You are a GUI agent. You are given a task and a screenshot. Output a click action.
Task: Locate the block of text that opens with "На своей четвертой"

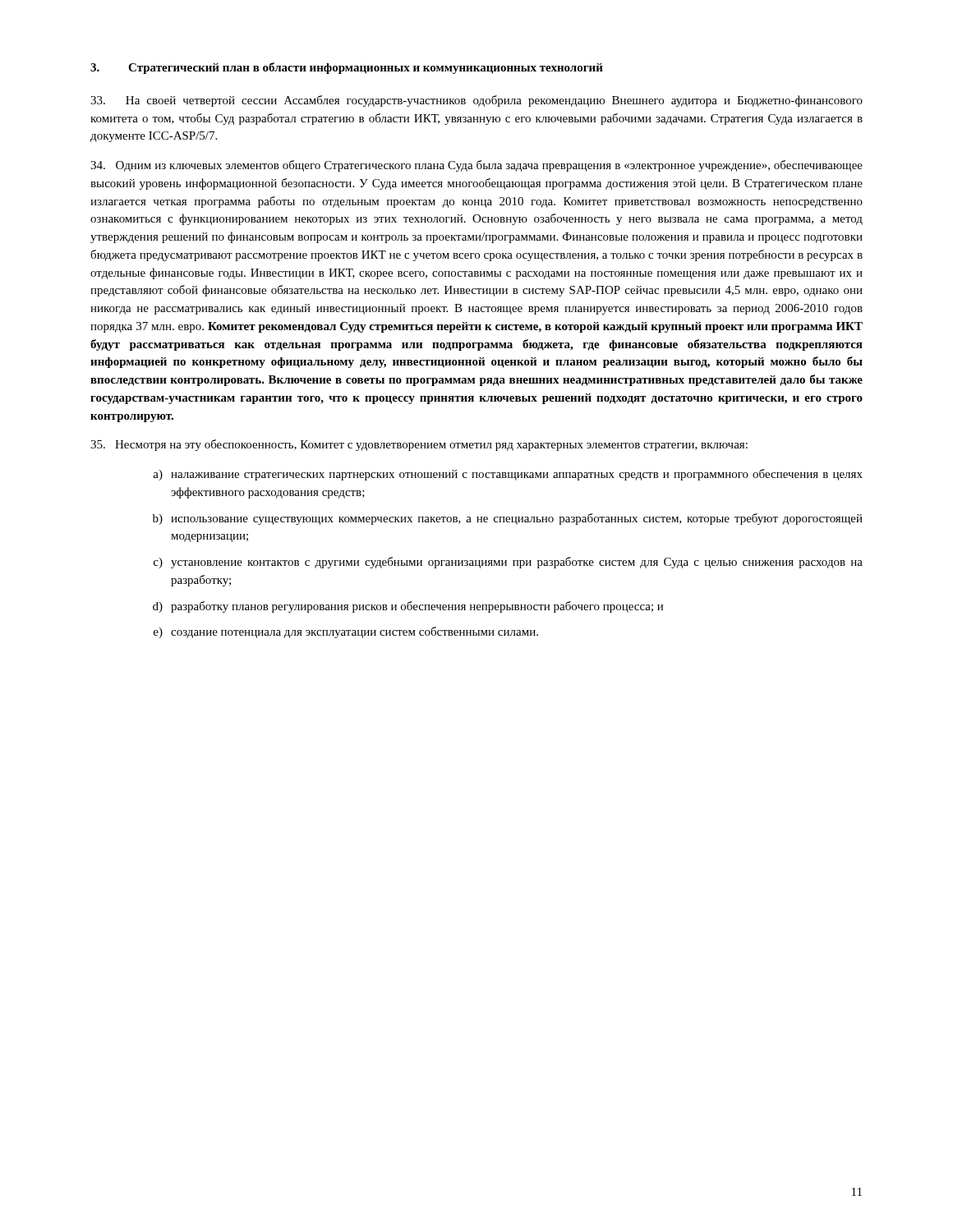coord(476,118)
